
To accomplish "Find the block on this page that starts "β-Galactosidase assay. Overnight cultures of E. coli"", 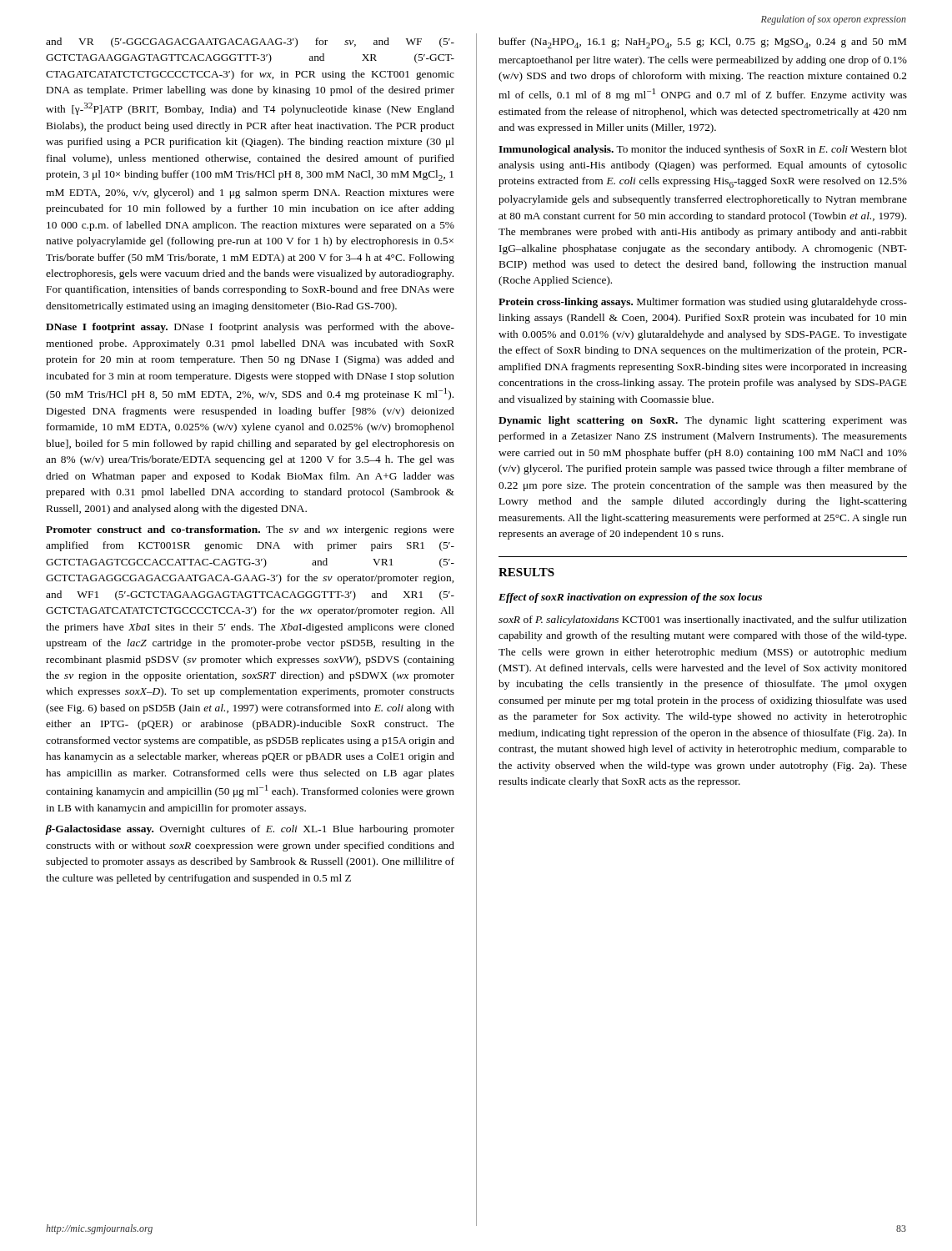I will 250,853.
